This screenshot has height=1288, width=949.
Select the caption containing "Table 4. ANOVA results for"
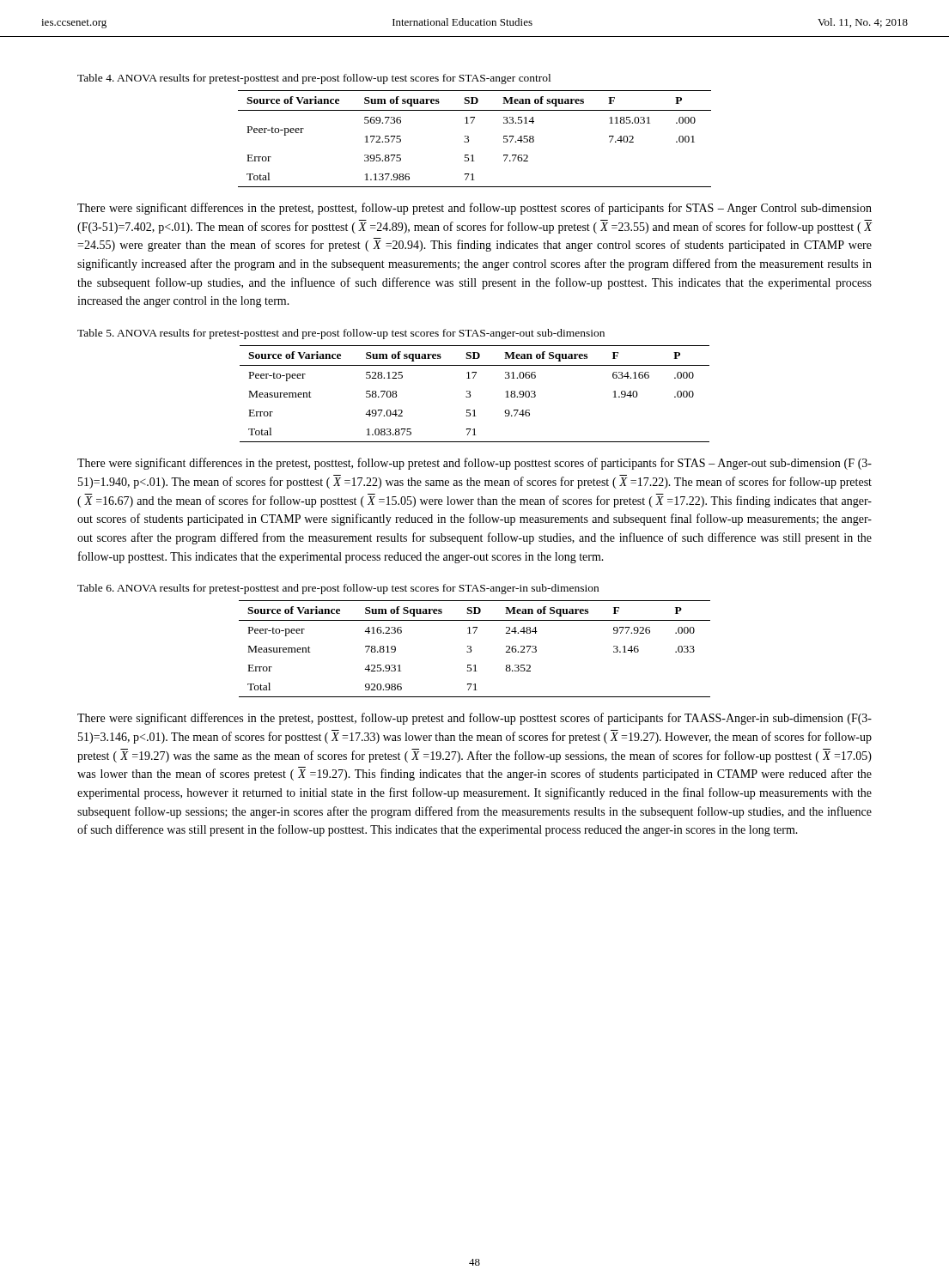click(x=314, y=78)
